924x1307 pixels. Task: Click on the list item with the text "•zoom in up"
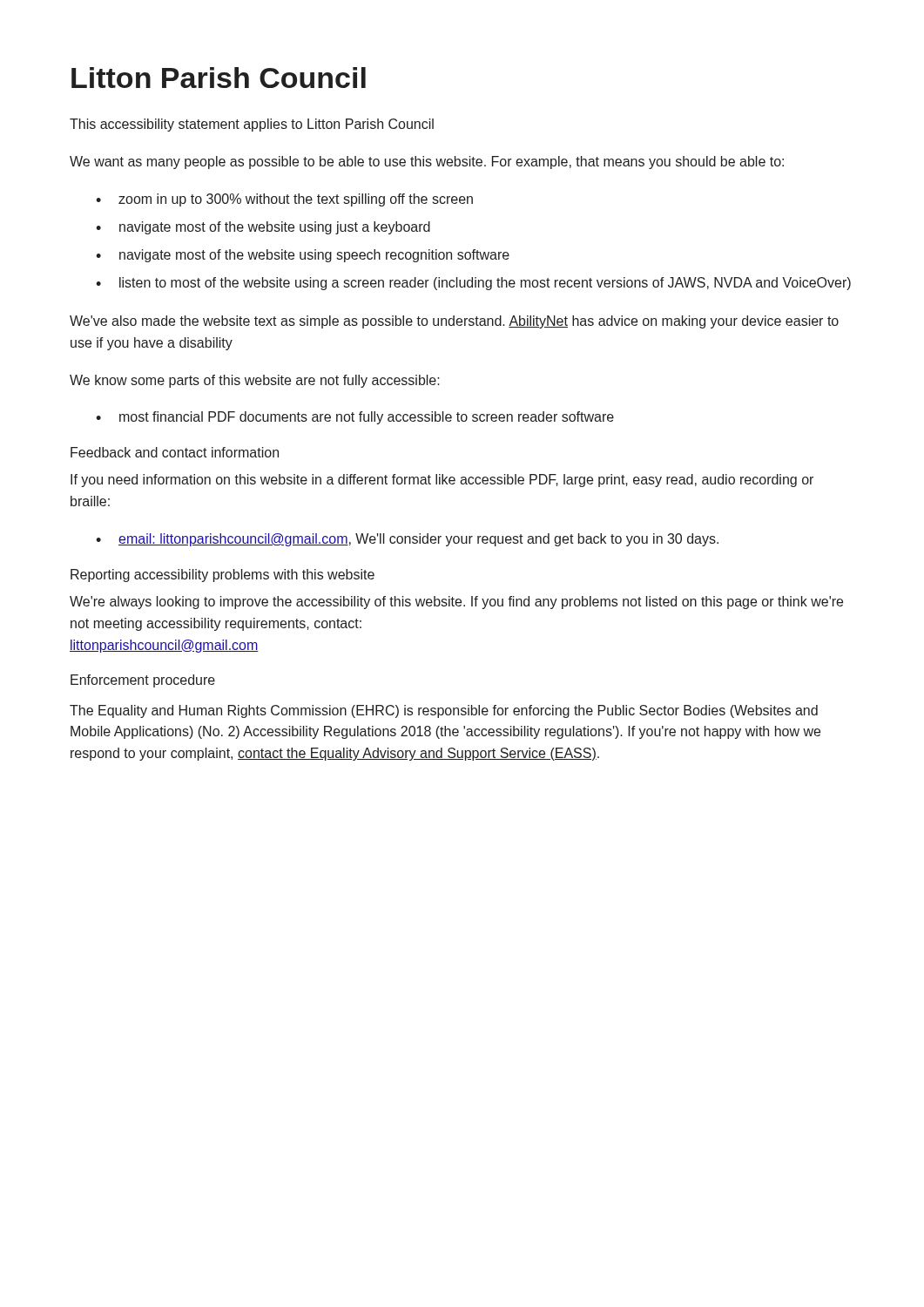(x=475, y=200)
